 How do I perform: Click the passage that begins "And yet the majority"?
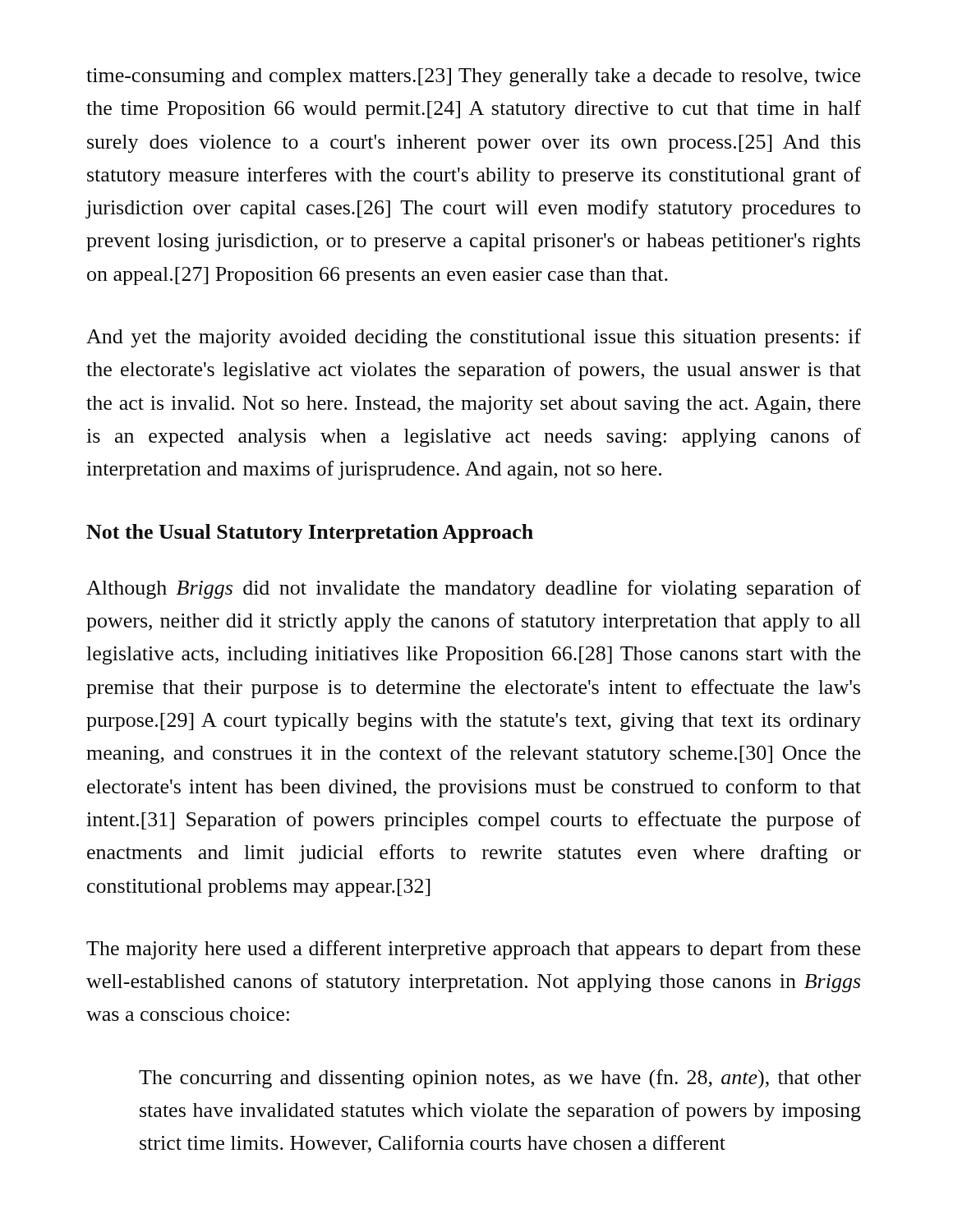point(474,403)
